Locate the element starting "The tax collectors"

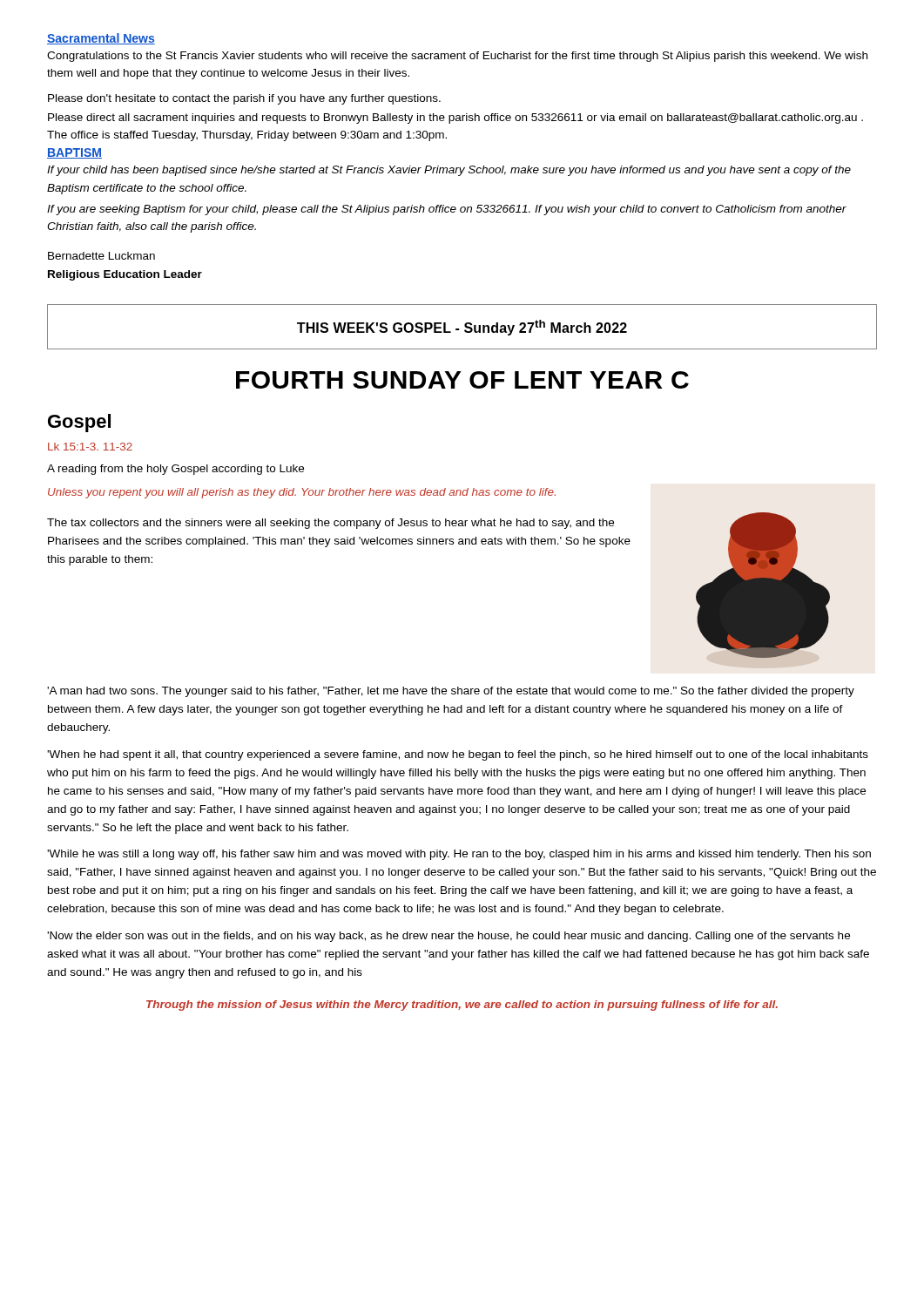339,541
